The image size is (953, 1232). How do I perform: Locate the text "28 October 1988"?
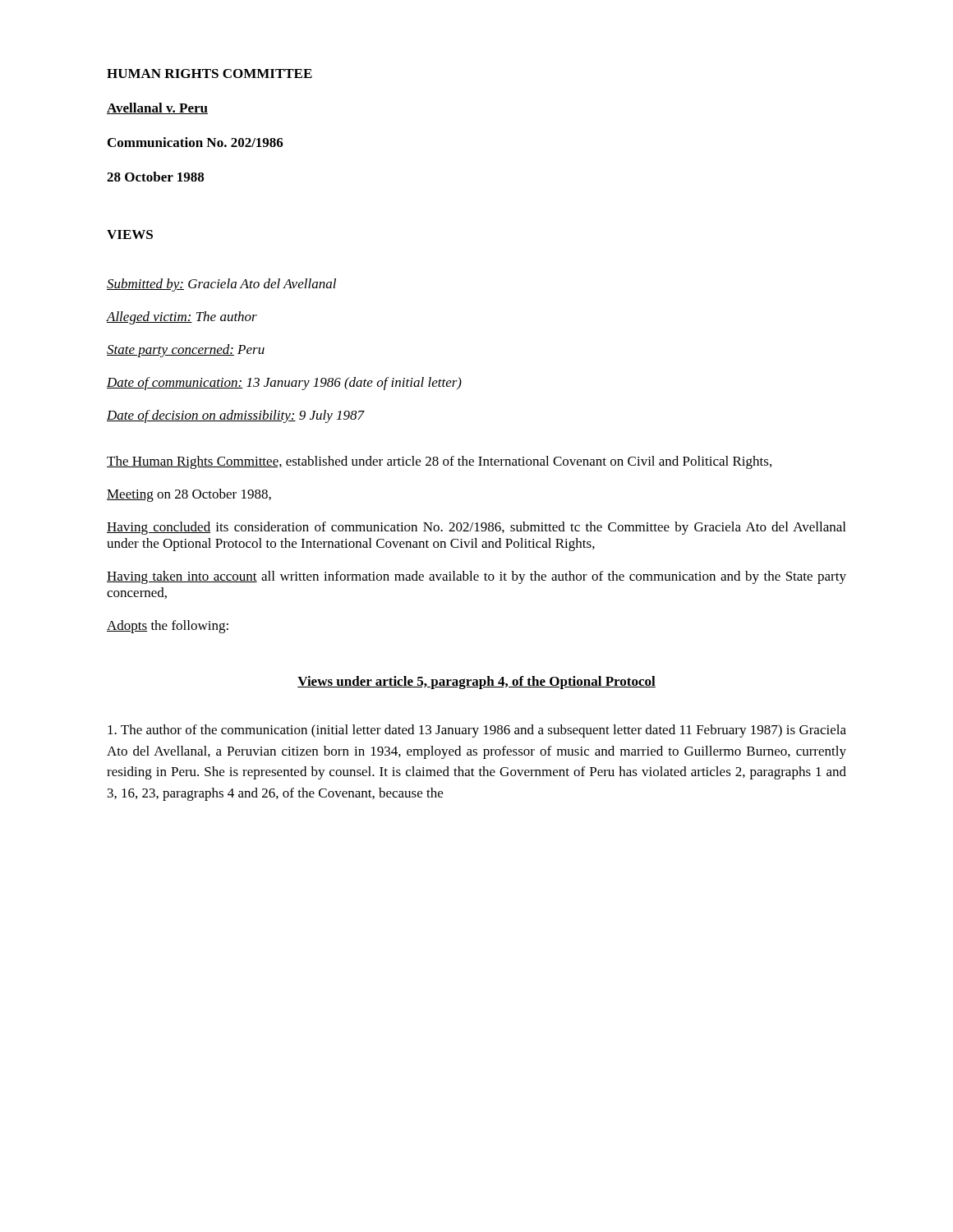[x=155, y=177]
